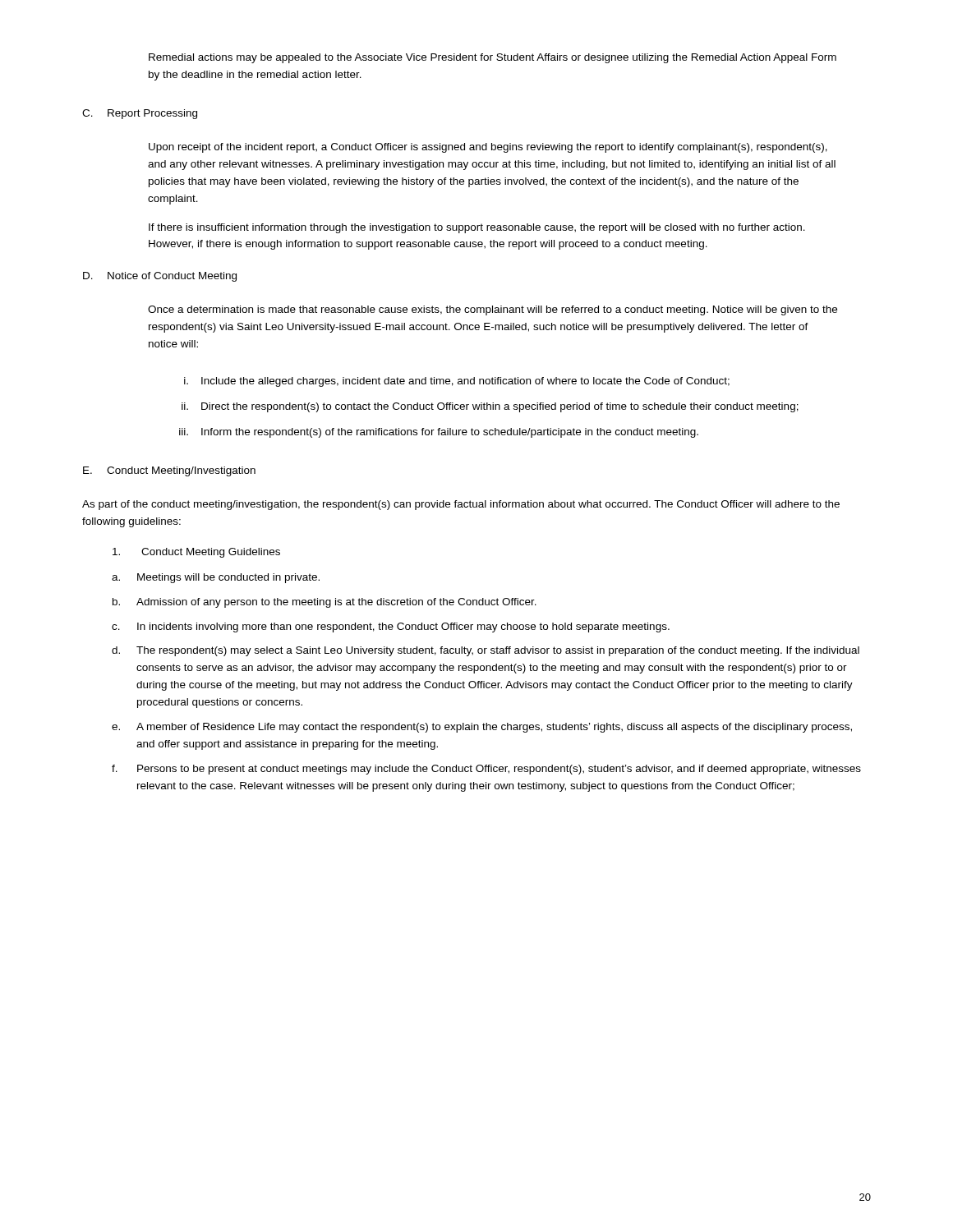Select the text block containing "Once a determination is made that reasonable"
This screenshot has width=953, height=1232.
[493, 328]
